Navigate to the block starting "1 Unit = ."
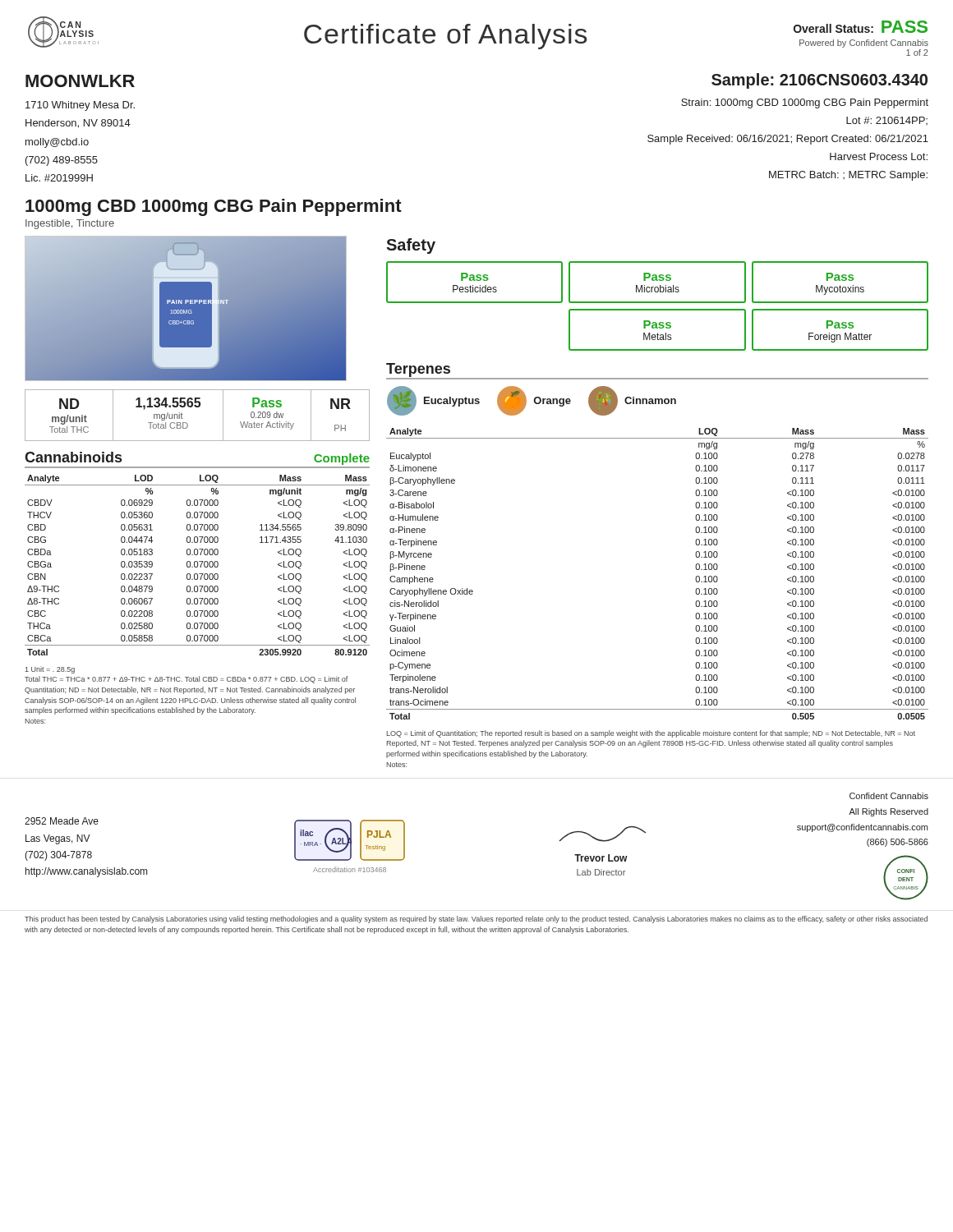The height and width of the screenshot is (1232, 953). click(x=191, y=695)
